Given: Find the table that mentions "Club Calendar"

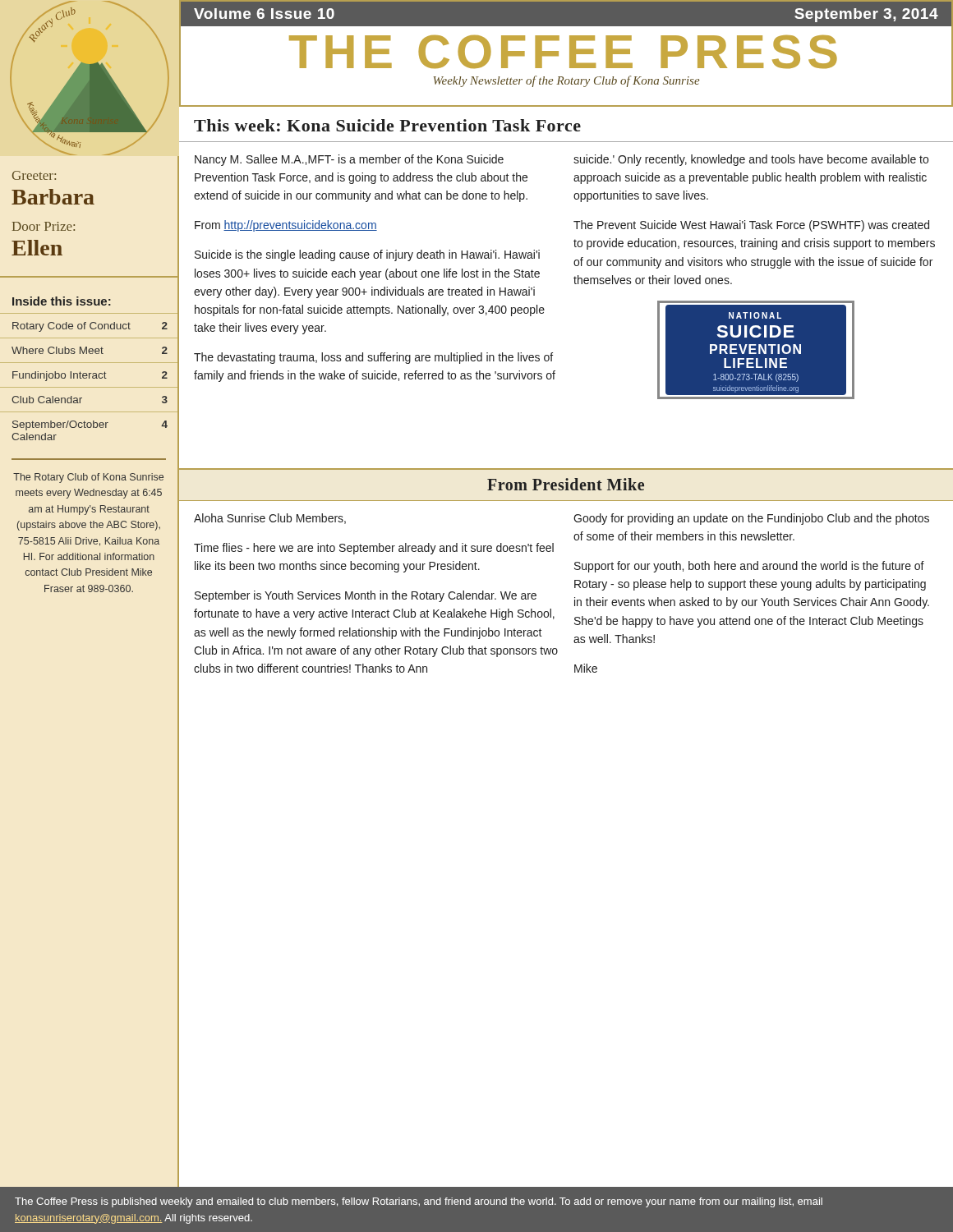Looking at the screenshot, I should [x=89, y=381].
